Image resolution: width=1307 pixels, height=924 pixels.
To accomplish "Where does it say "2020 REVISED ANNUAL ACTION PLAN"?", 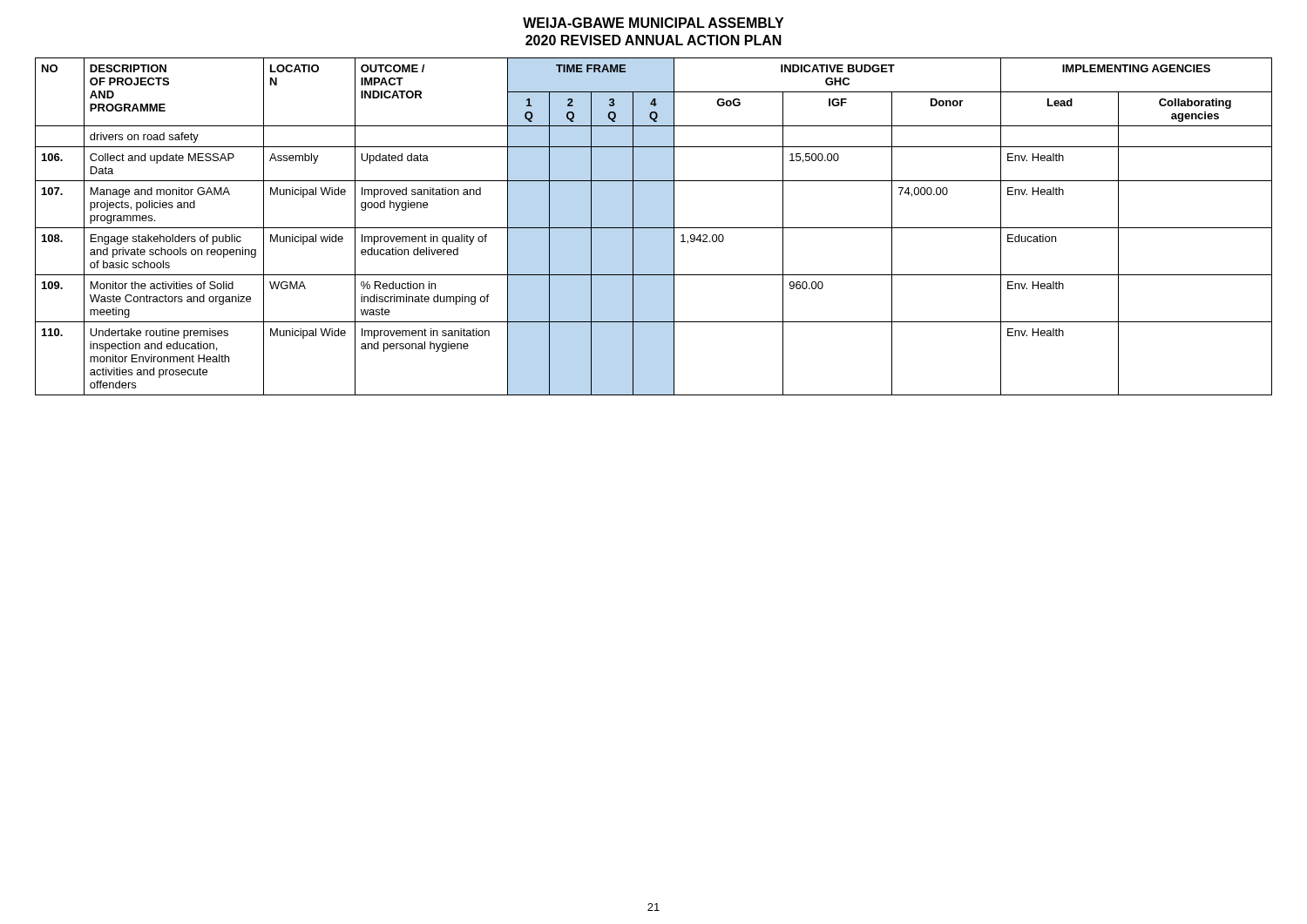I will pos(654,40).
